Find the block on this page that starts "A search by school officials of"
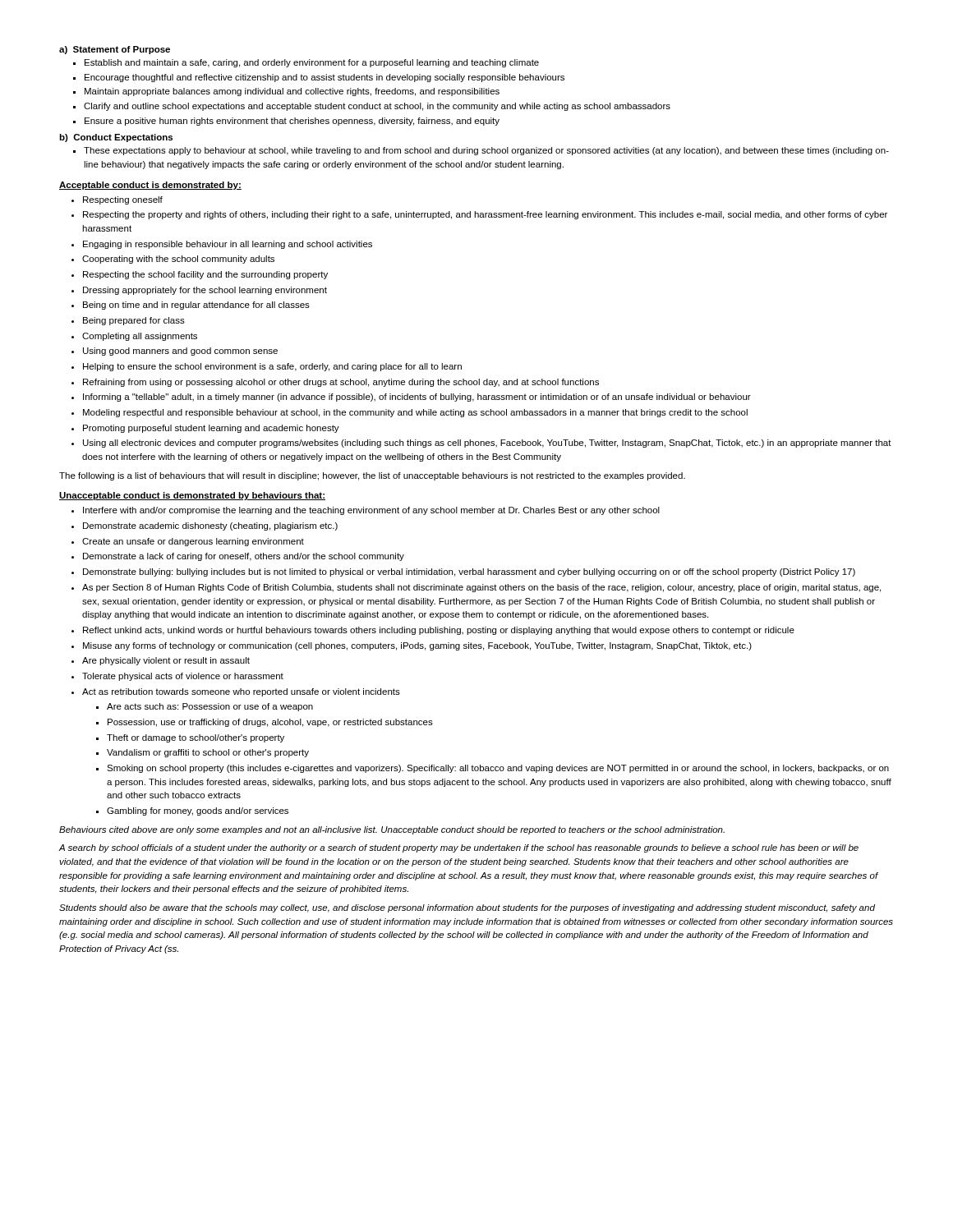953x1232 pixels. click(x=476, y=869)
